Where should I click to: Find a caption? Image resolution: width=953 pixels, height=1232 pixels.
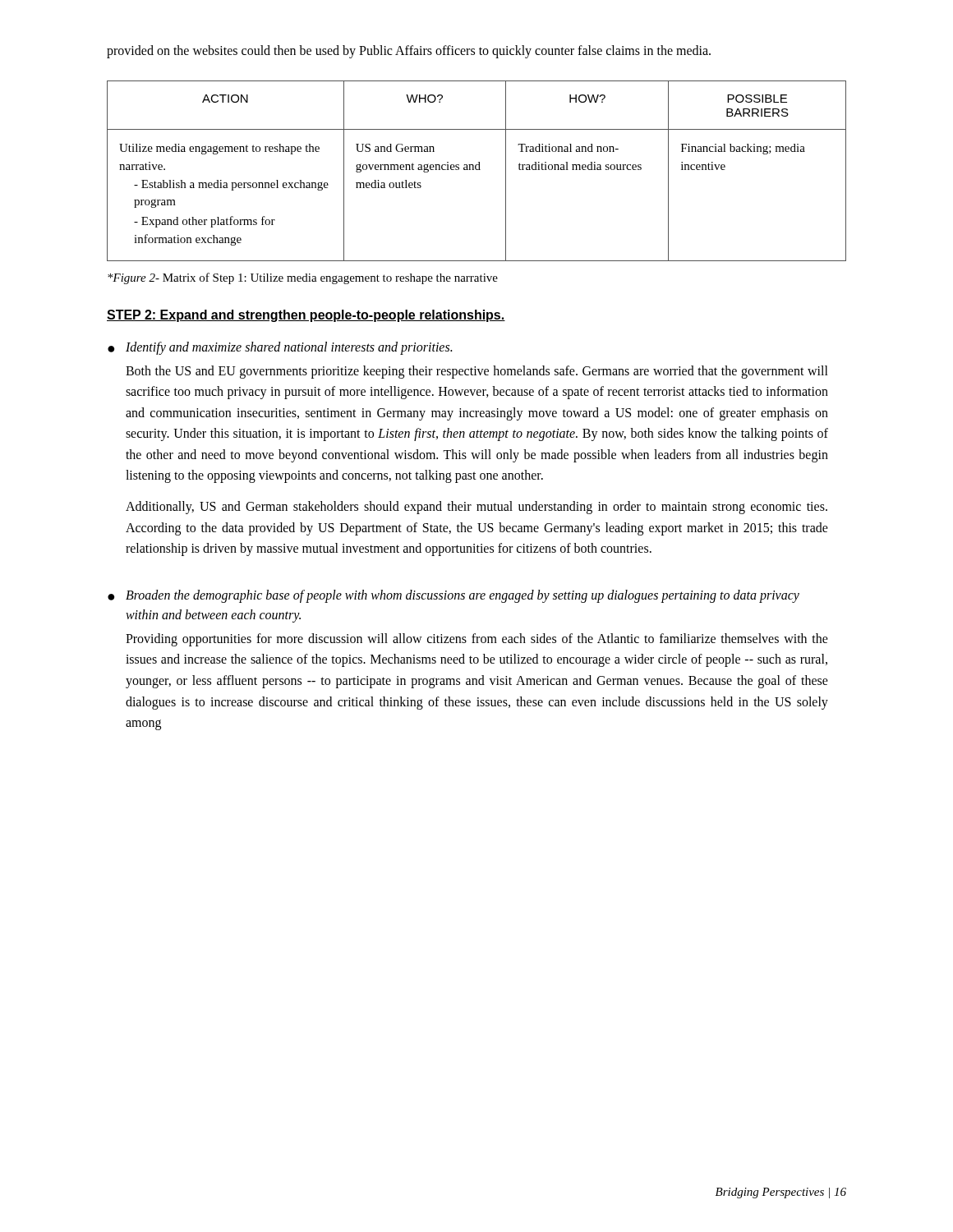pos(302,277)
